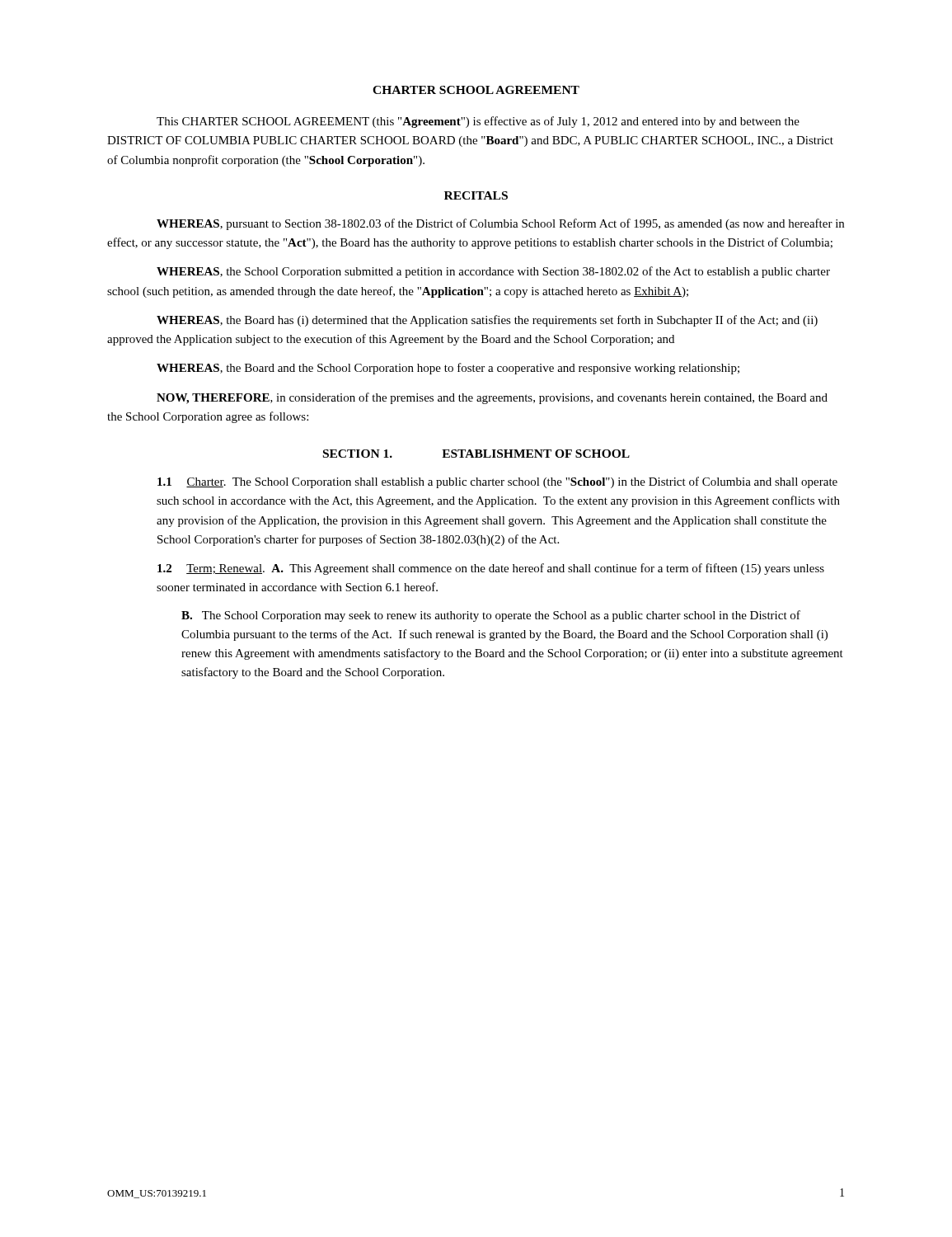Viewport: 952px width, 1237px height.
Task: Select the text block that says "B. The School"
Action: click(512, 644)
